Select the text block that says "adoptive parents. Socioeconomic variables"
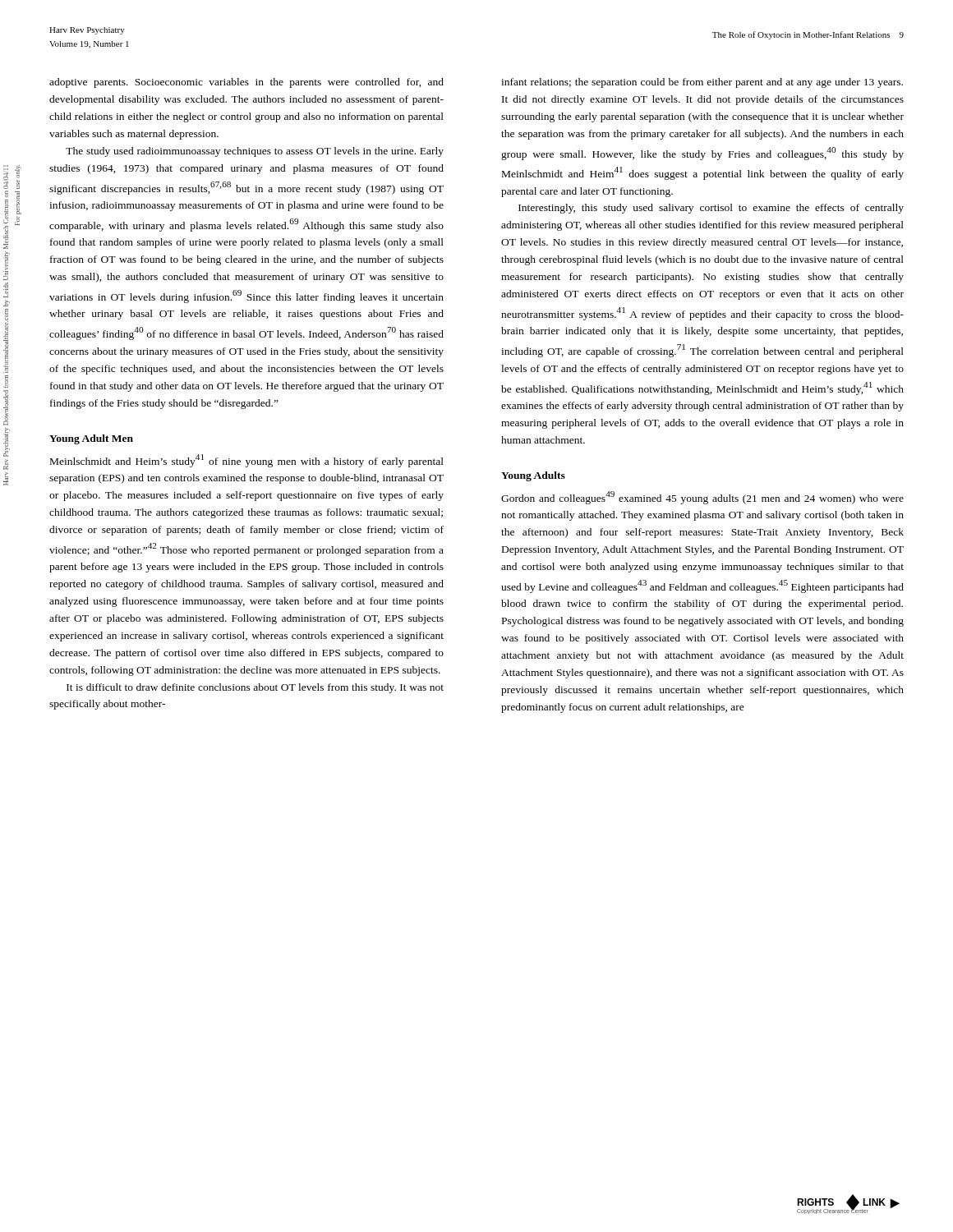Image resolution: width=953 pixels, height=1232 pixels. point(246,243)
